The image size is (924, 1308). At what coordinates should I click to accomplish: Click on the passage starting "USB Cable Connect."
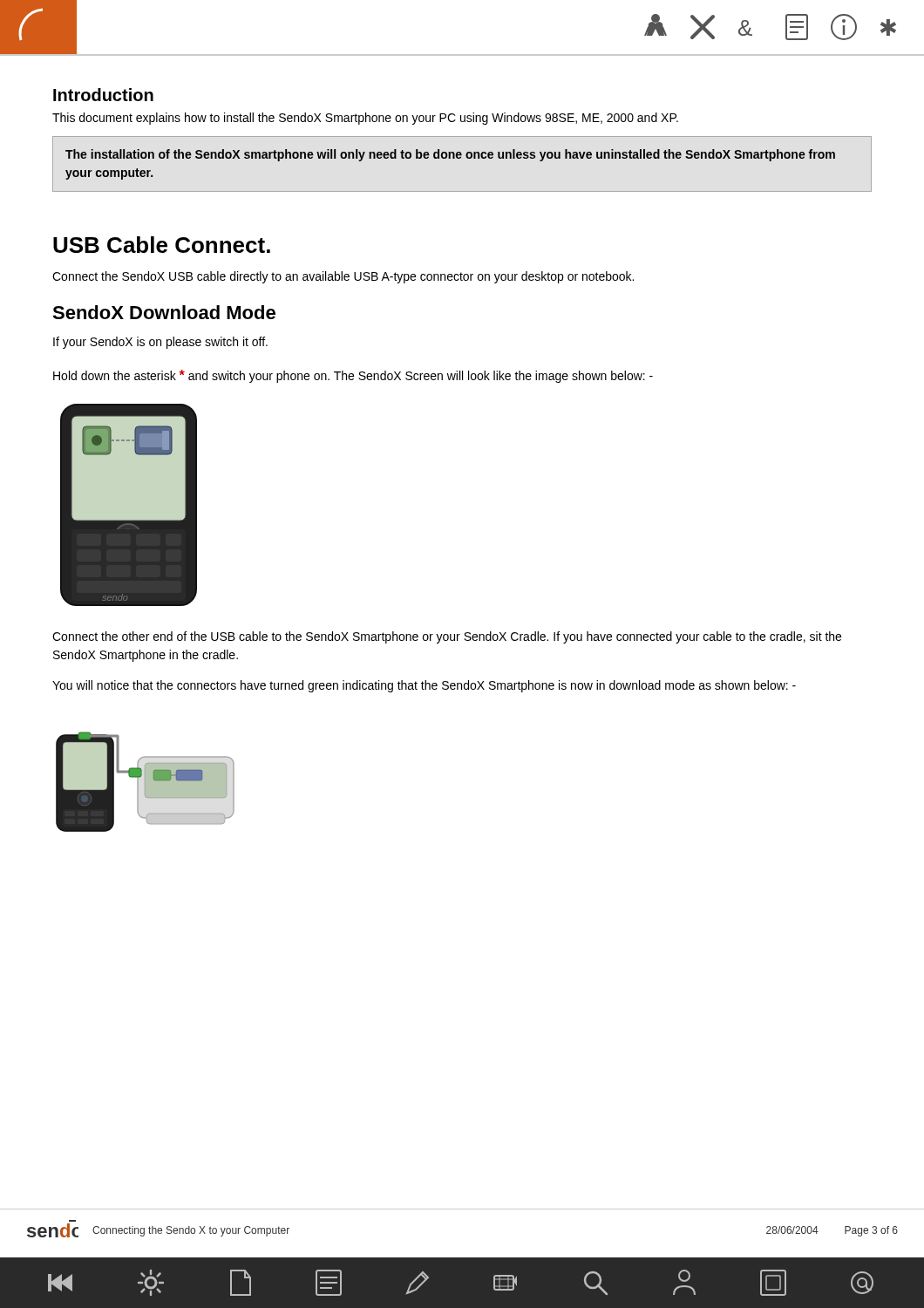tap(162, 245)
